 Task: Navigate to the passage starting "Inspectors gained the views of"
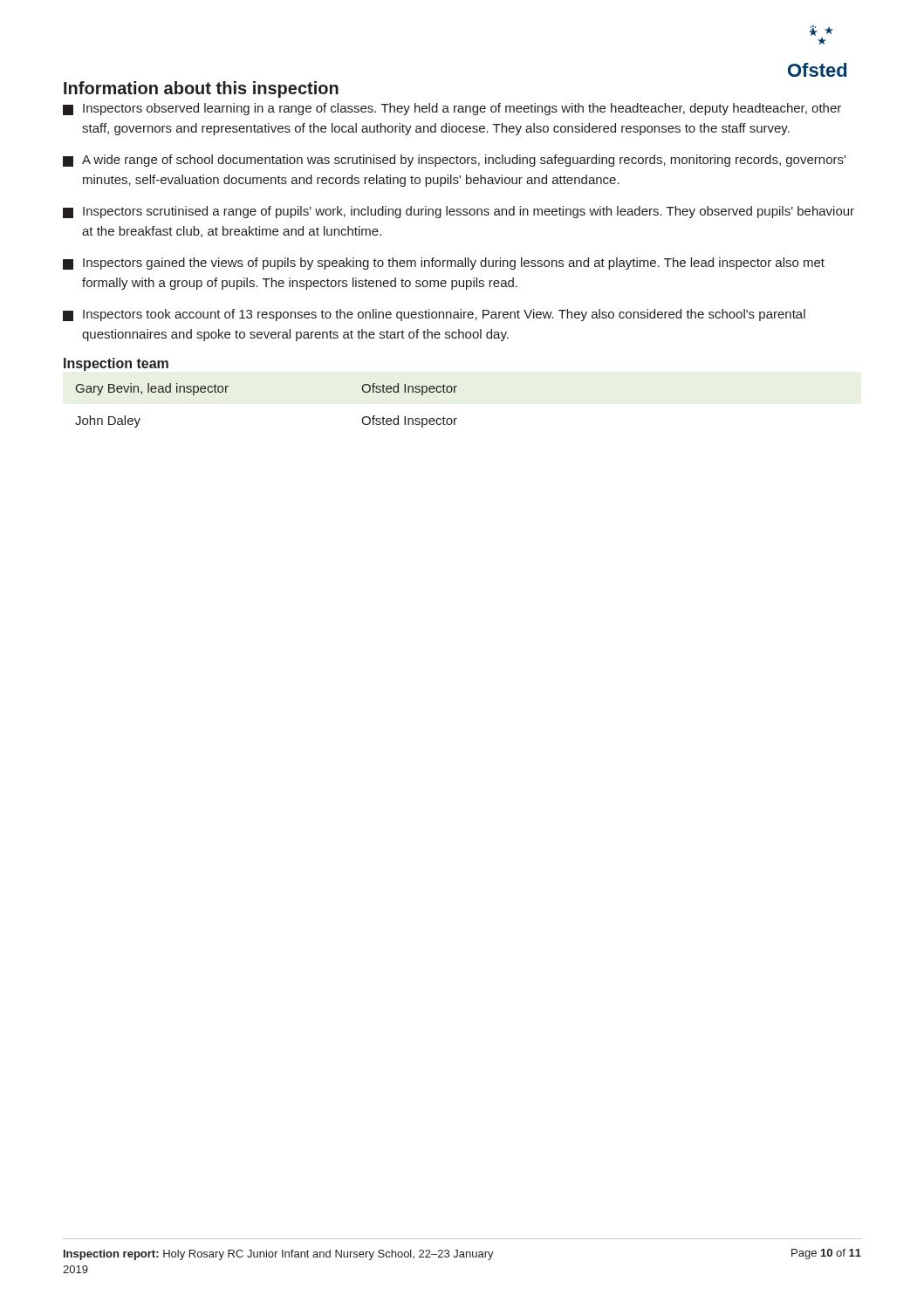(462, 273)
